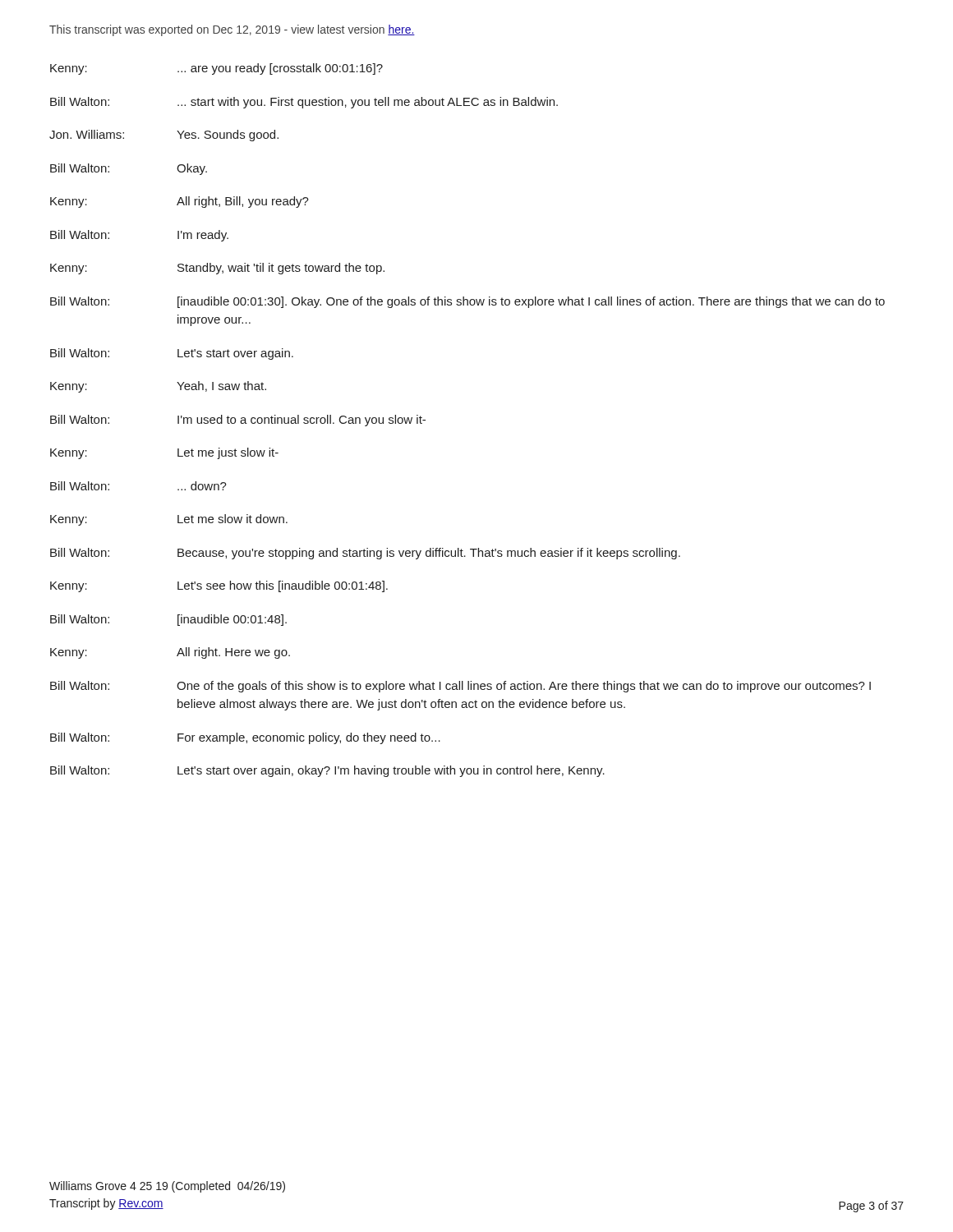Select the list item that reads "Kenny: All right, Bill, you ready?"
Image resolution: width=953 pixels, height=1232 pixels.
click(x=180, y=202)
